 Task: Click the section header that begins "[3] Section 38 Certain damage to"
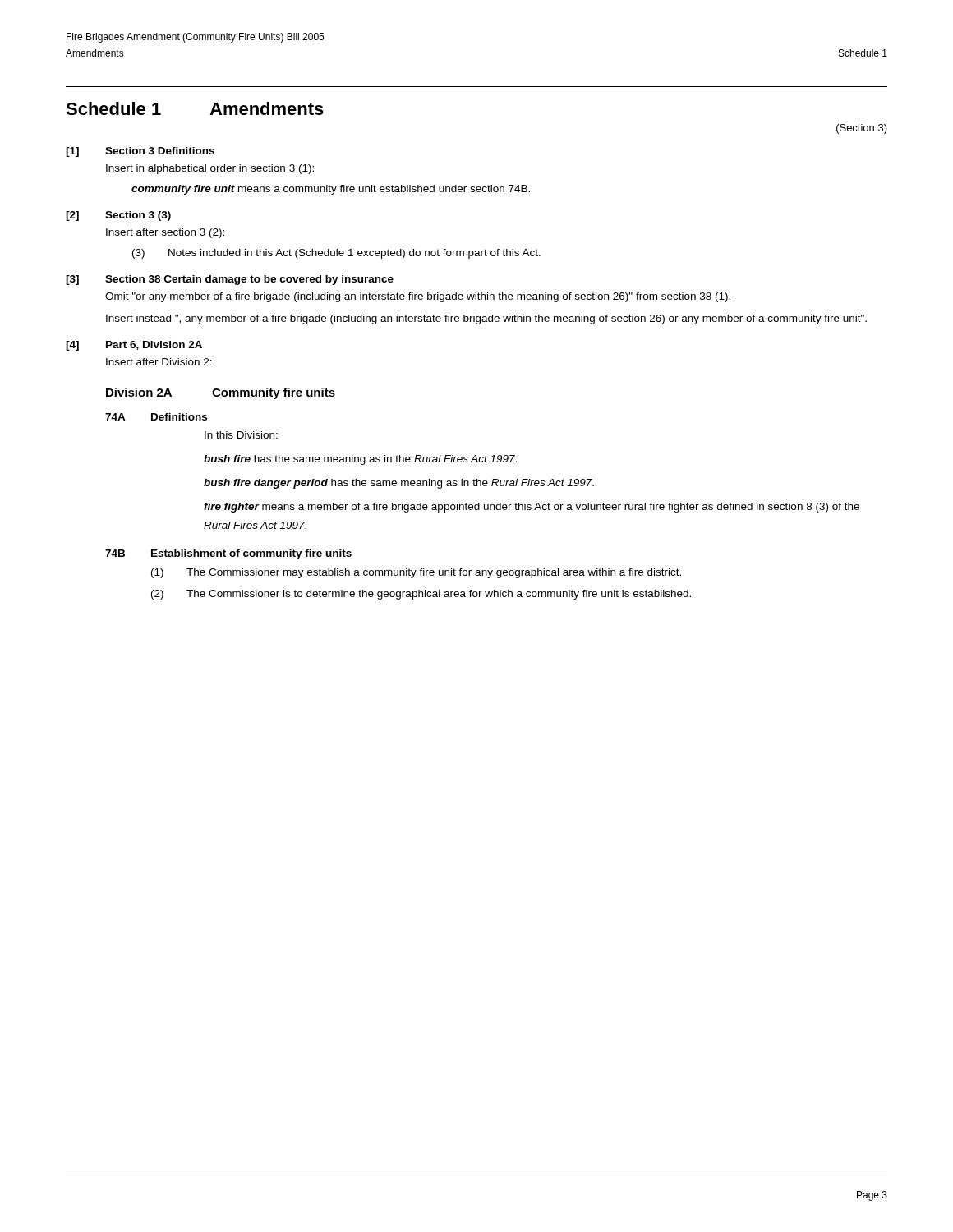[x=230, y=280]
